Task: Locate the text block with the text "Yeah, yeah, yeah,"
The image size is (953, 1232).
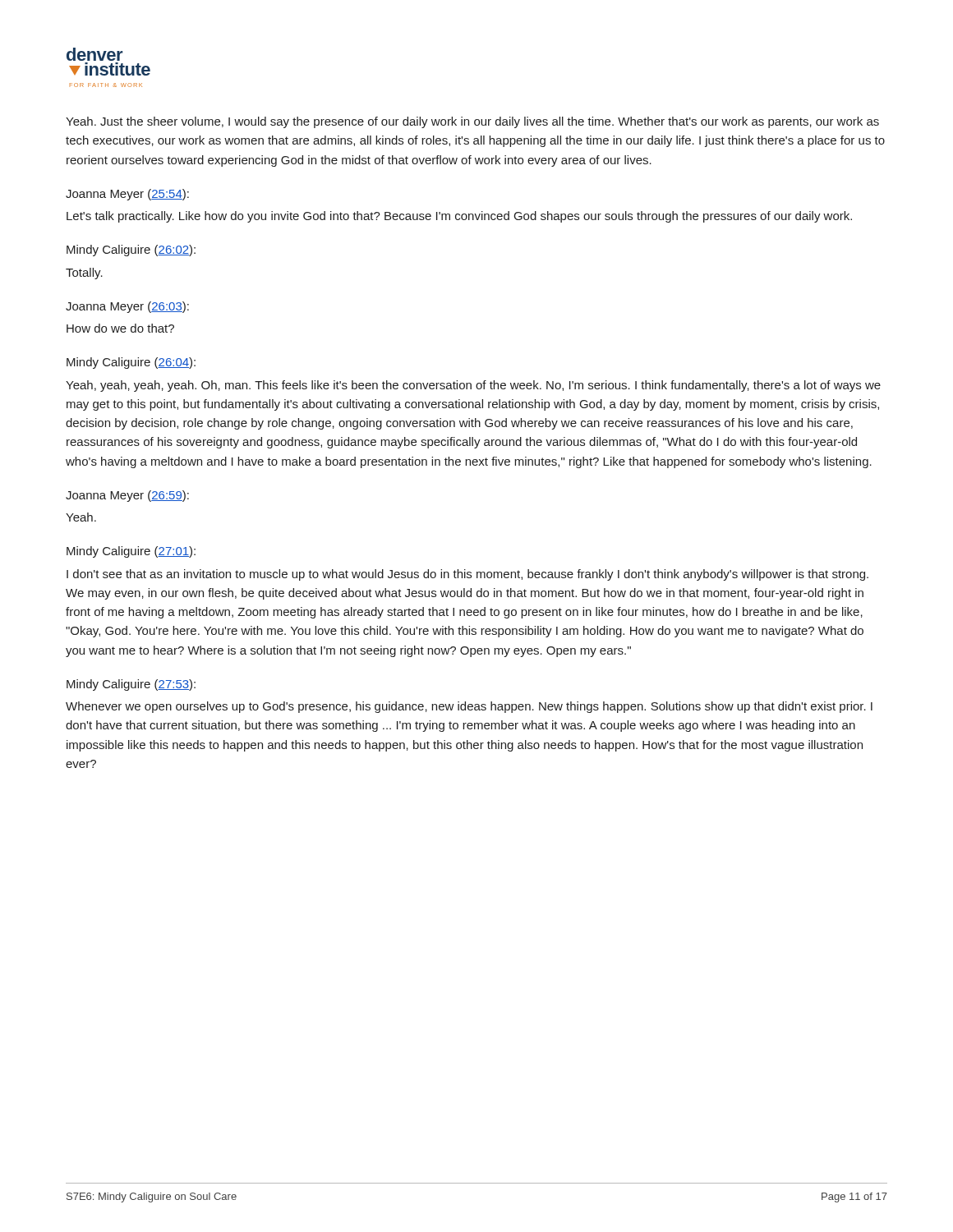Action: 473,423
